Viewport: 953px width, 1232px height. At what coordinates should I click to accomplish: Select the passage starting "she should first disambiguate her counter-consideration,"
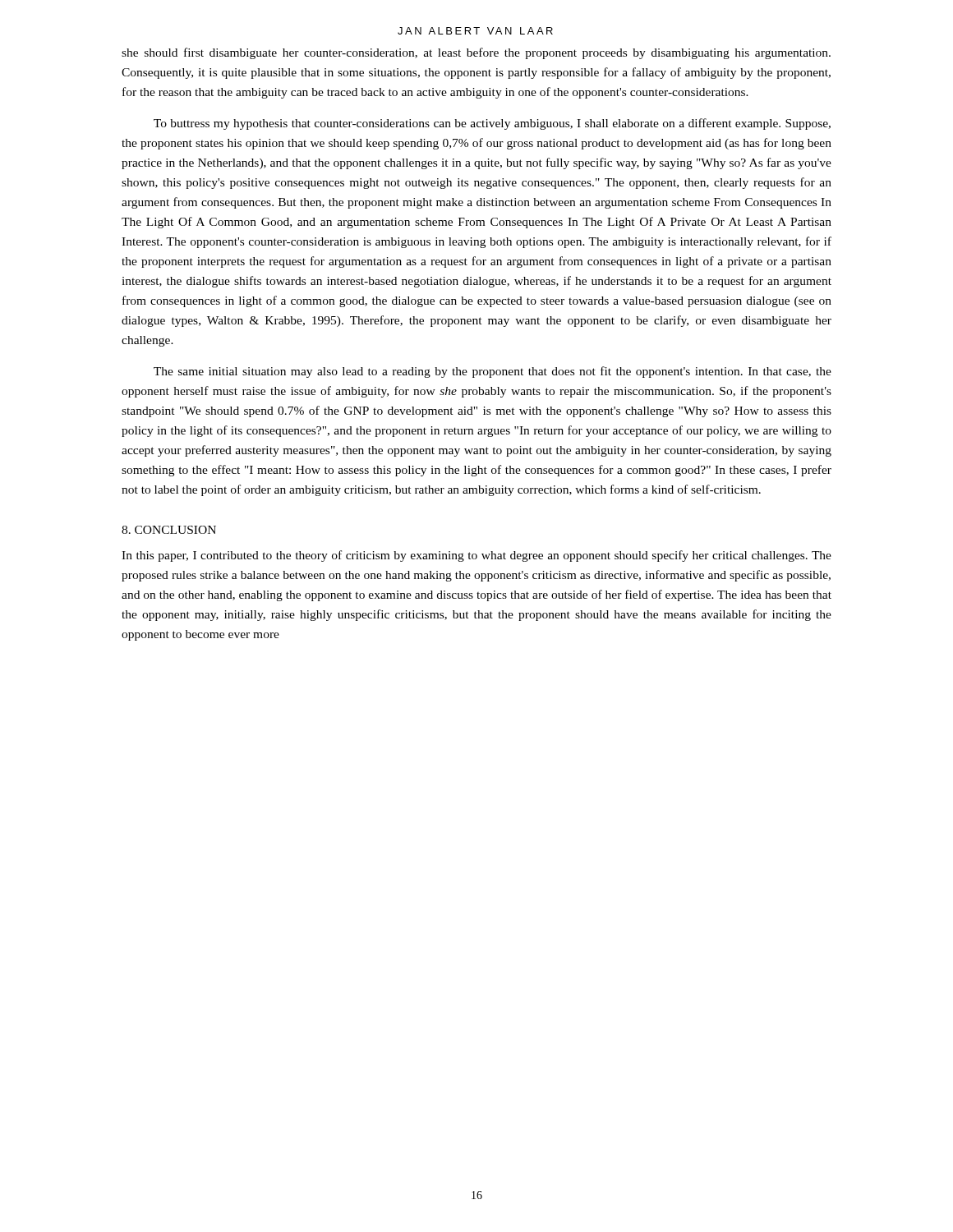tap(476, 72)
